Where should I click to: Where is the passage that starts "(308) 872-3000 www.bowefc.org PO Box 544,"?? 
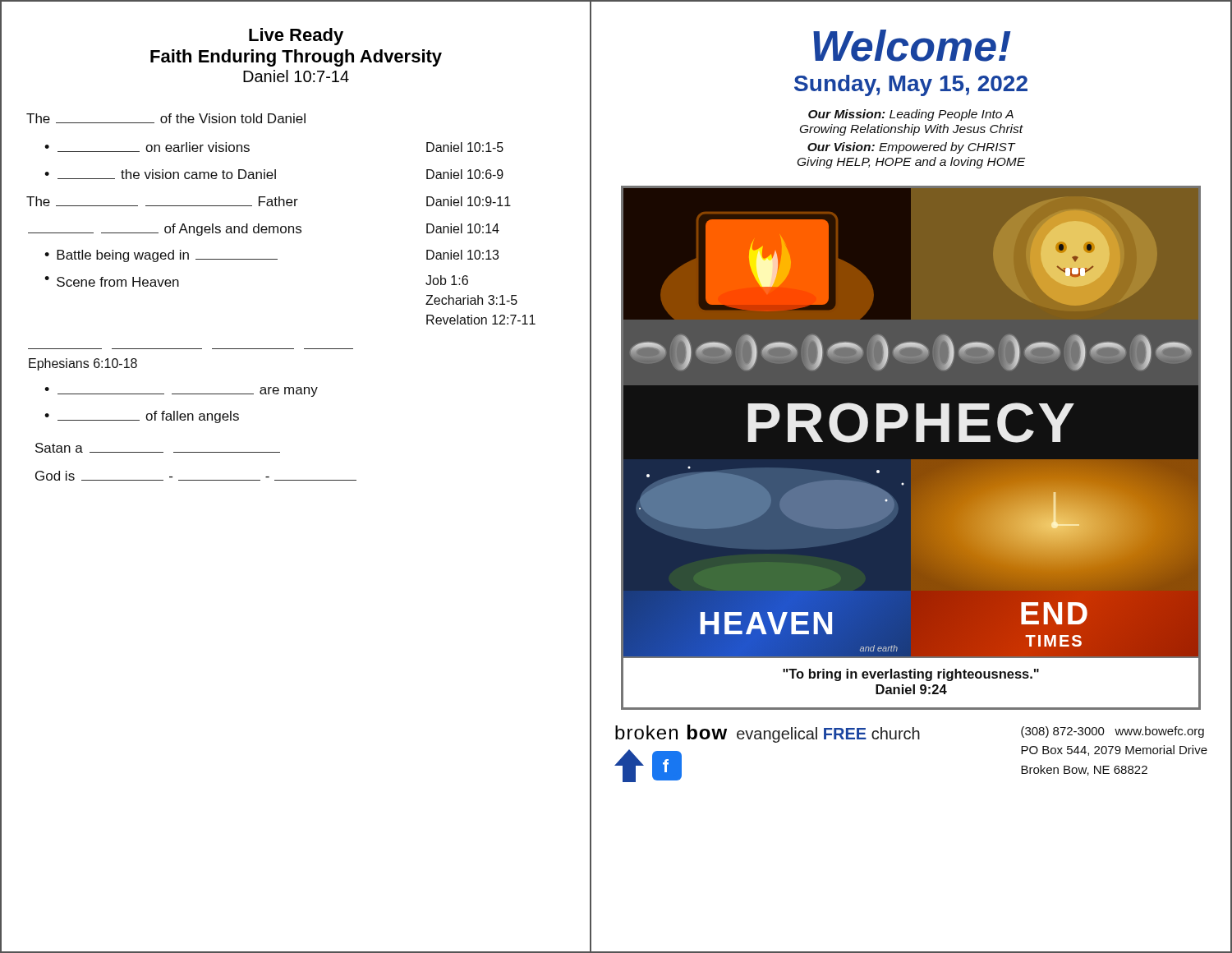pyautogui.click(x=1114, y=750)
